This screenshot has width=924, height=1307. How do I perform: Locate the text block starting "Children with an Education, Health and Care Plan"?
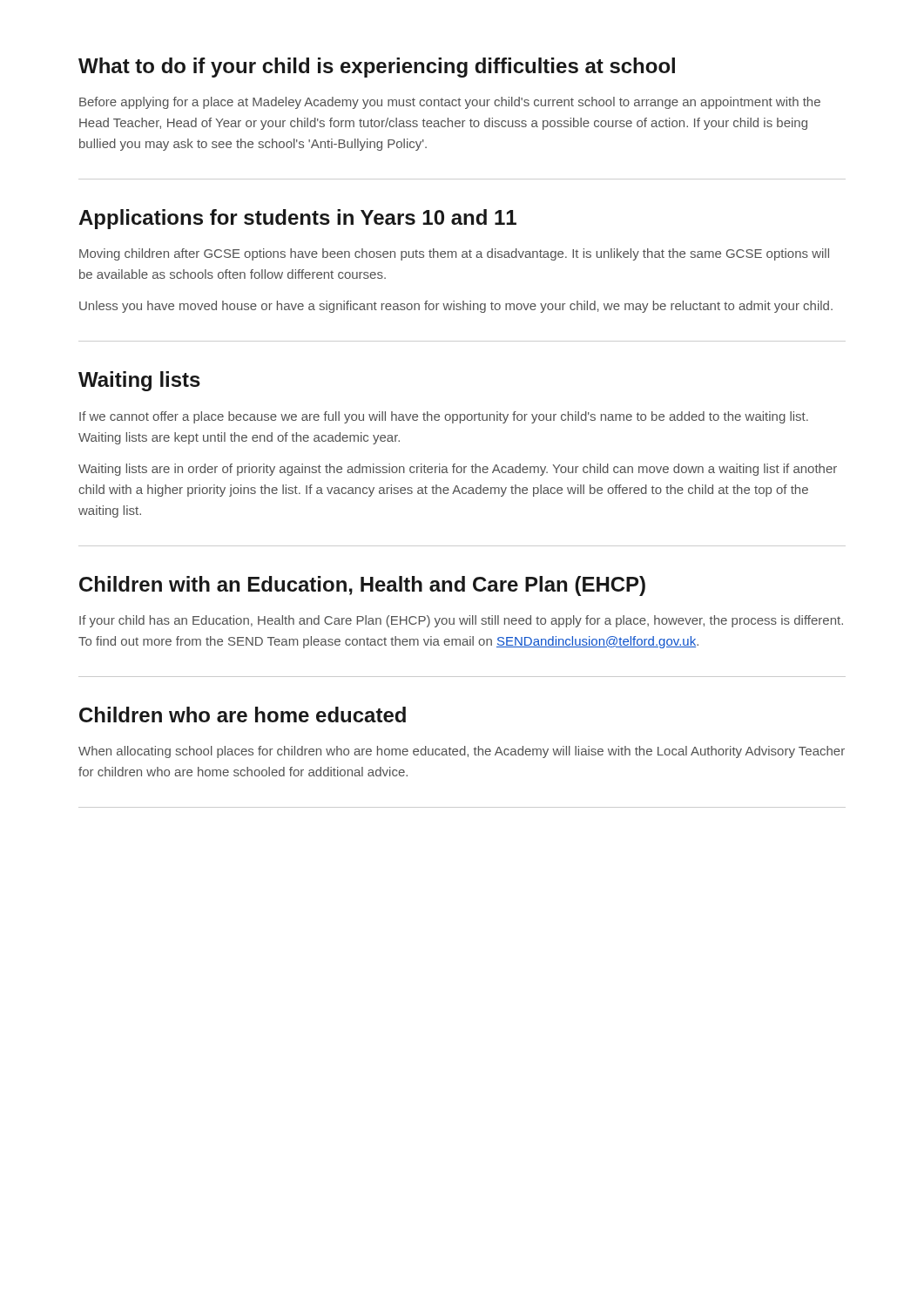(x=362, y=584)
